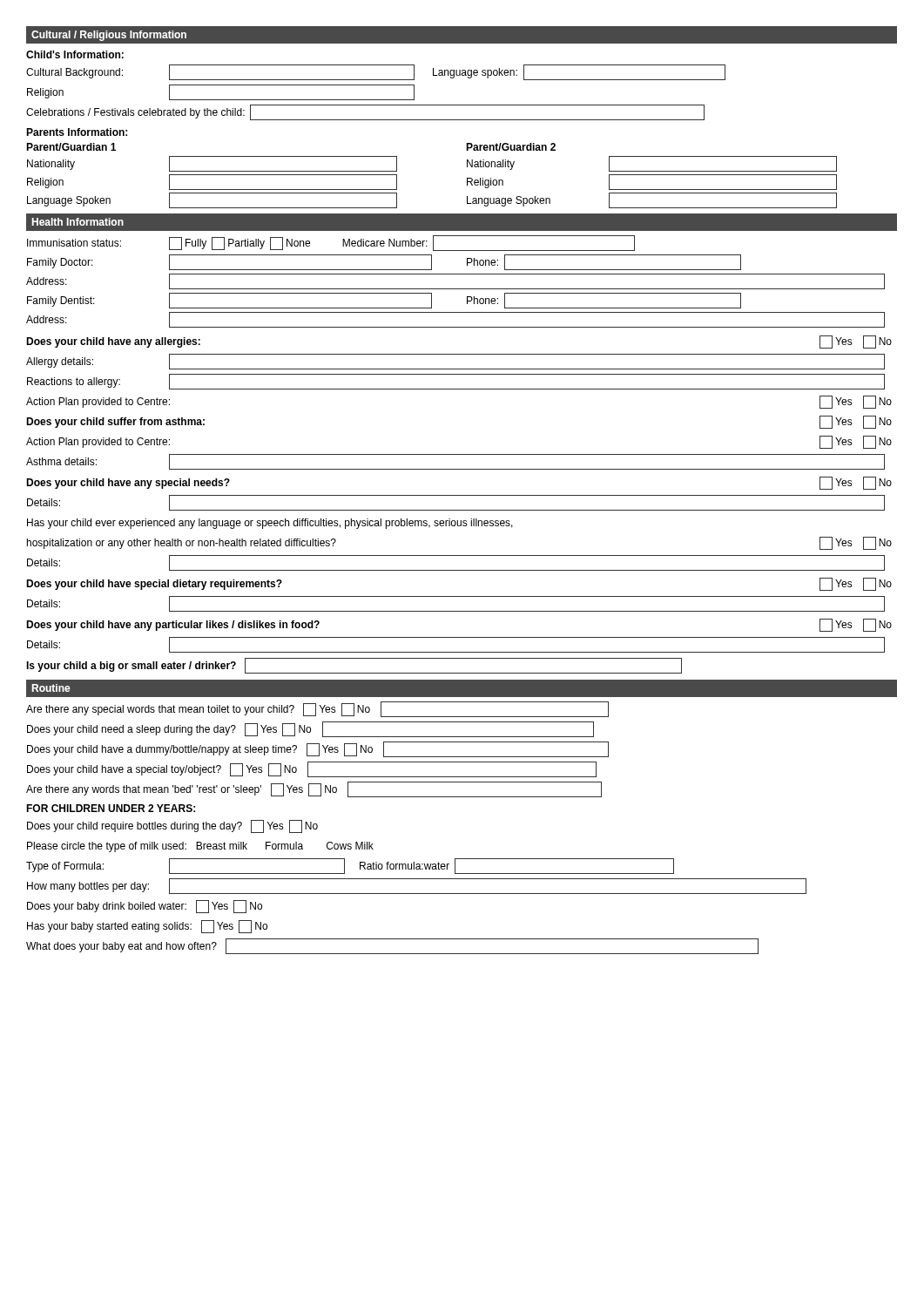Find the section header with the text "Cultural / Religious Information"

109,35
